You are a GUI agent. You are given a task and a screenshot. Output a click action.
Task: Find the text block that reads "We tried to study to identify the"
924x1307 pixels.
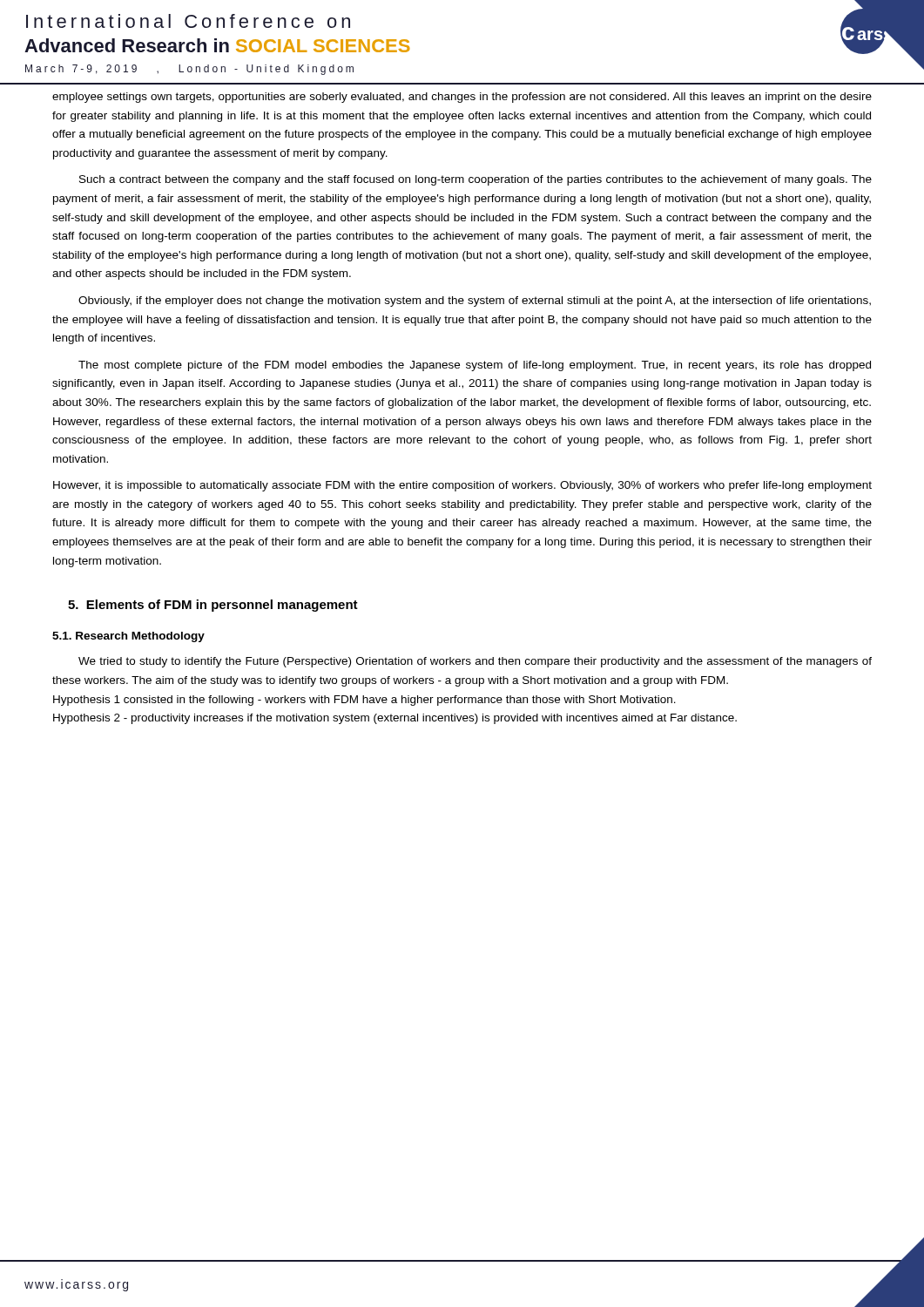pos(462,671)
